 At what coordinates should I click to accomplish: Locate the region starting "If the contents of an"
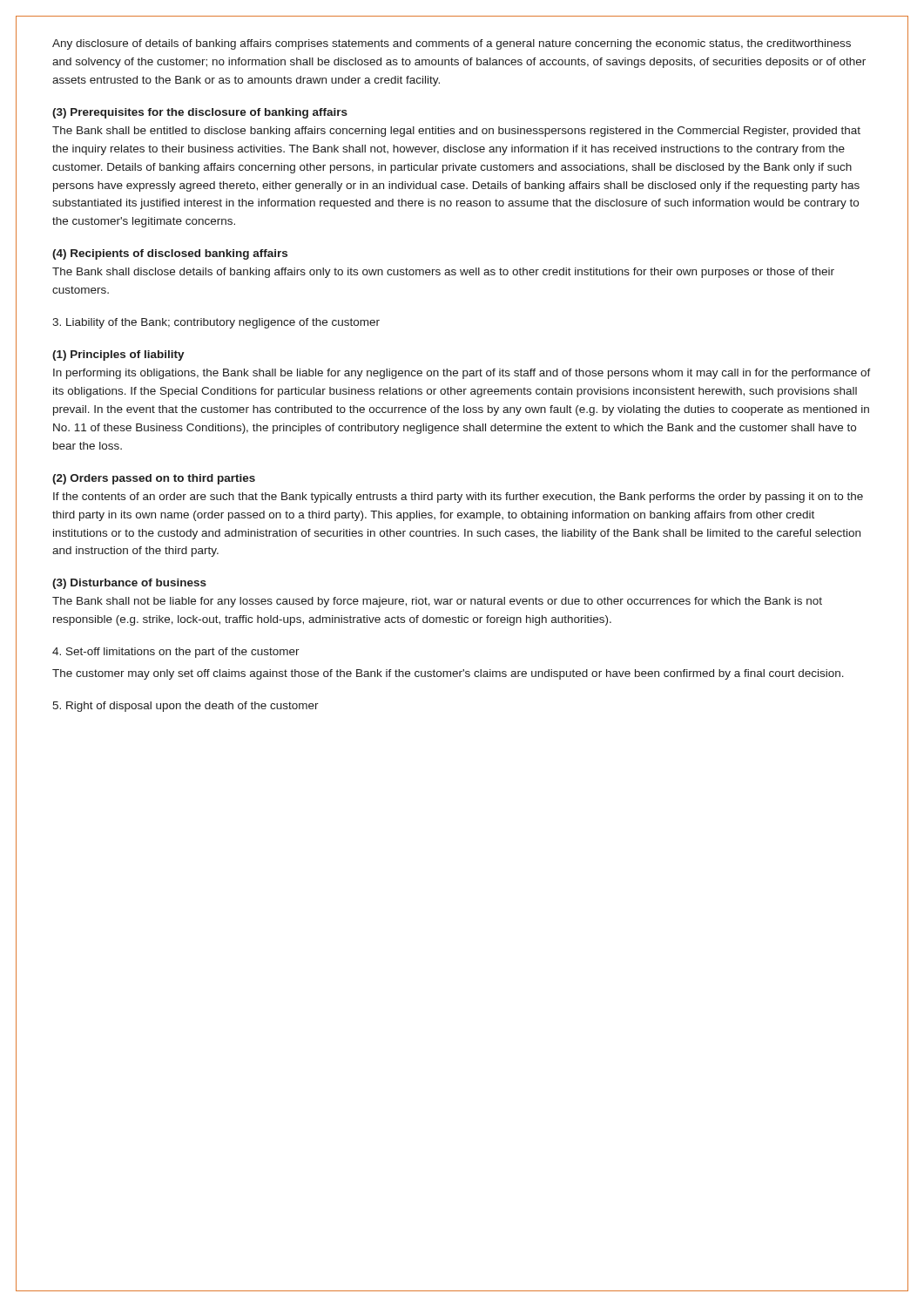click(x=458, y=523)
